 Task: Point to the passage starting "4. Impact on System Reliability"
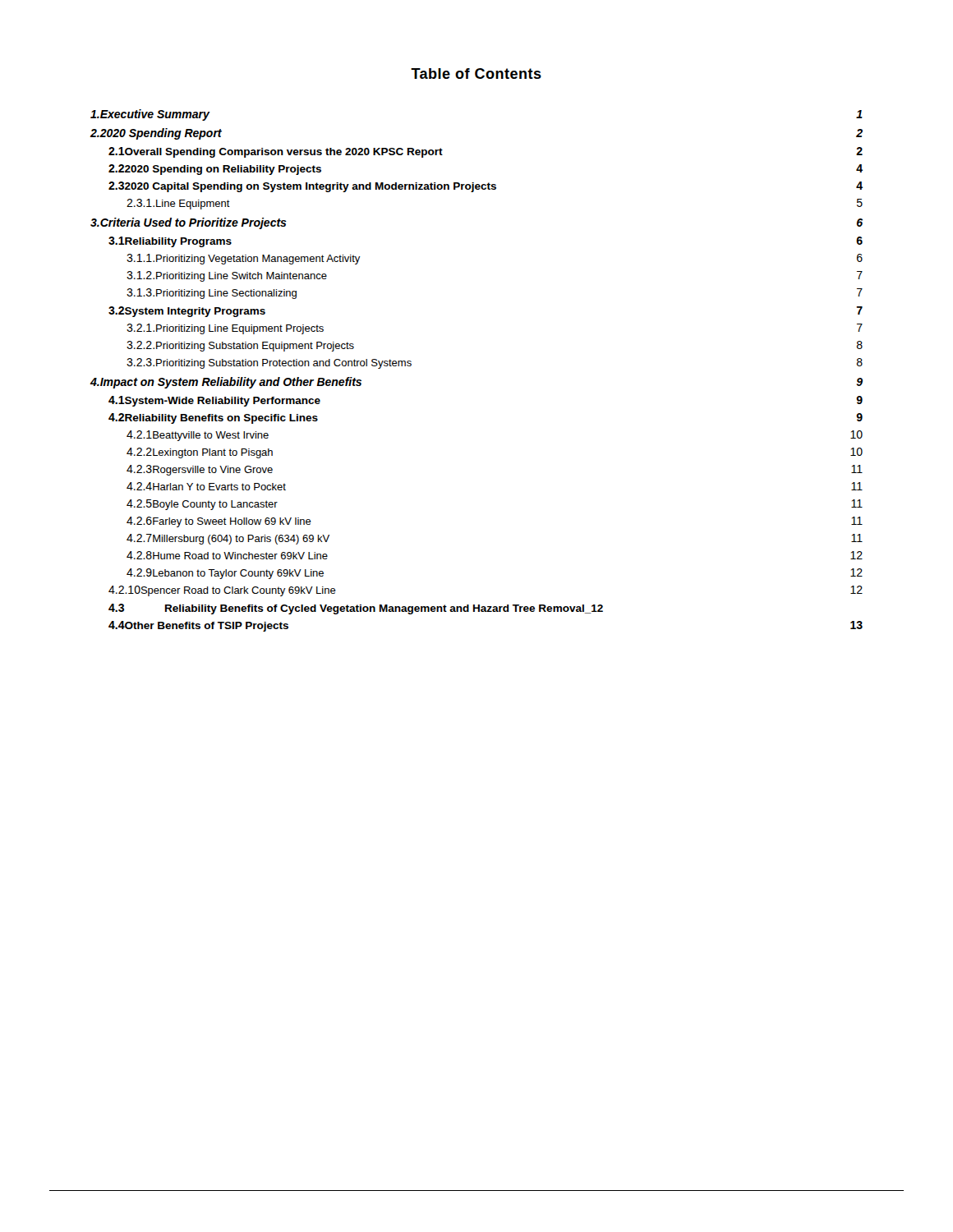pos(228,382)
